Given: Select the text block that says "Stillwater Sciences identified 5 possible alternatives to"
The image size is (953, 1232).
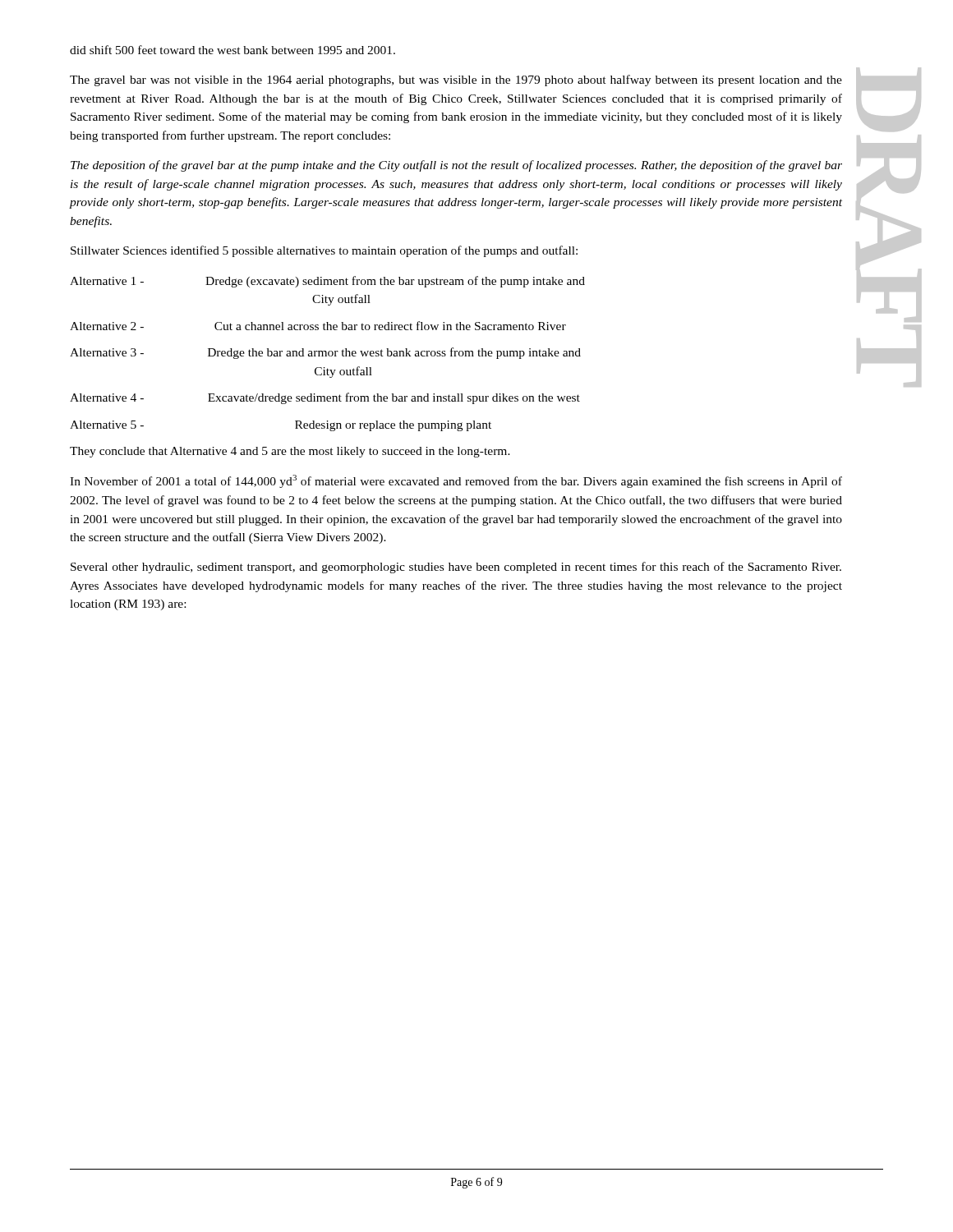Looking at the screenshot, I should pos(456,251).
